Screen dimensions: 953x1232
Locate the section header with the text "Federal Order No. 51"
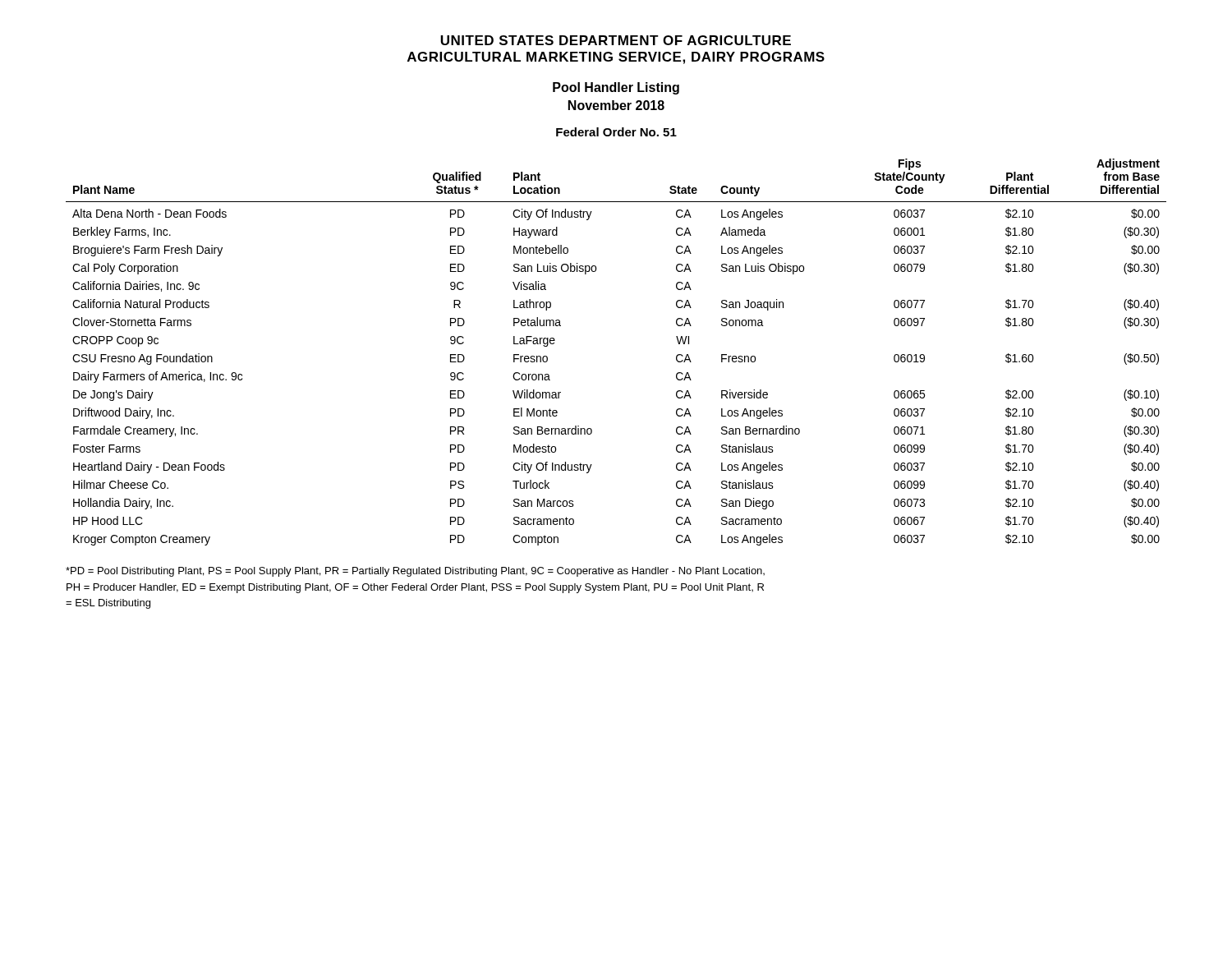point(616,132)
